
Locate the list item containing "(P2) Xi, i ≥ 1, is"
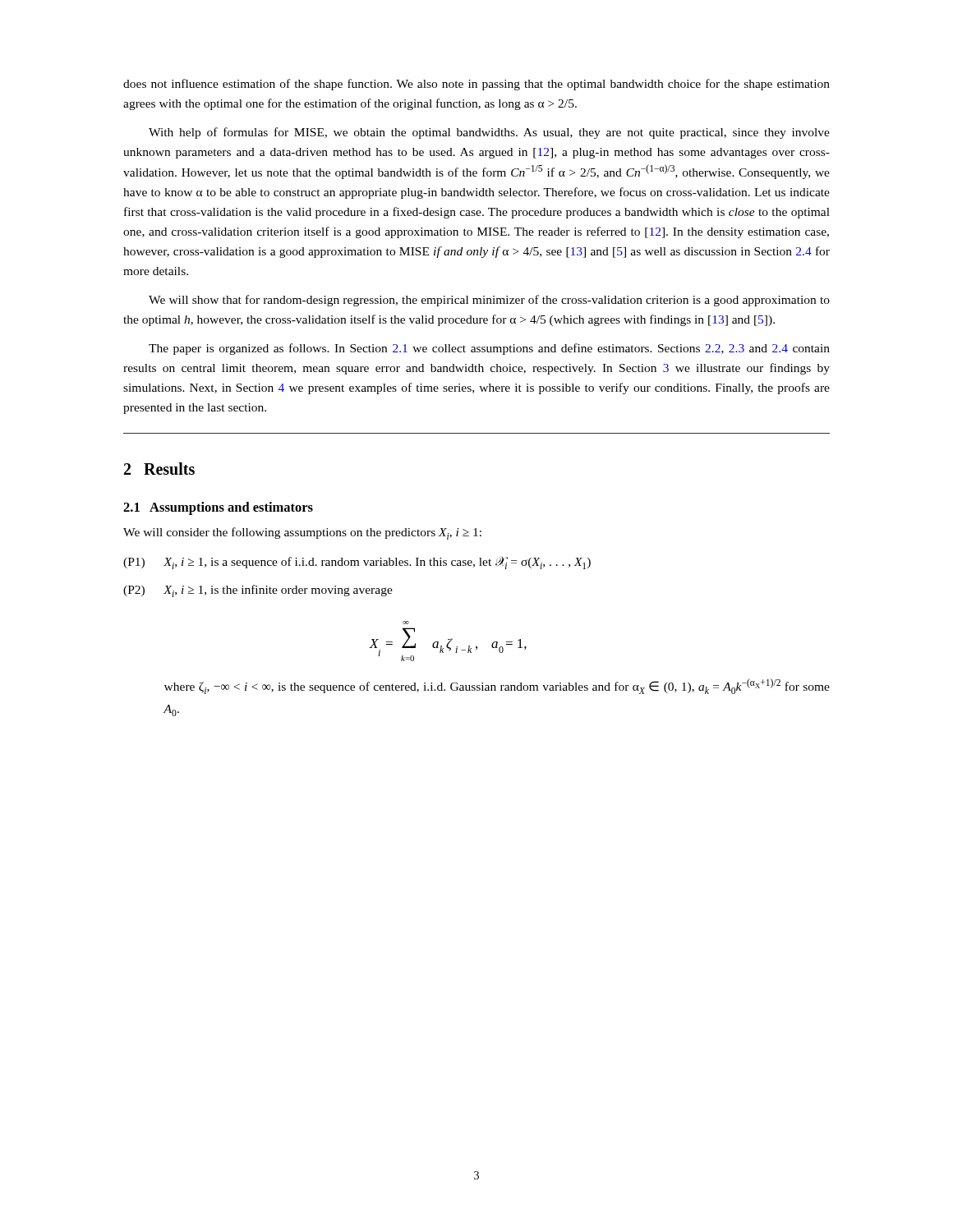tap(258, 591)
